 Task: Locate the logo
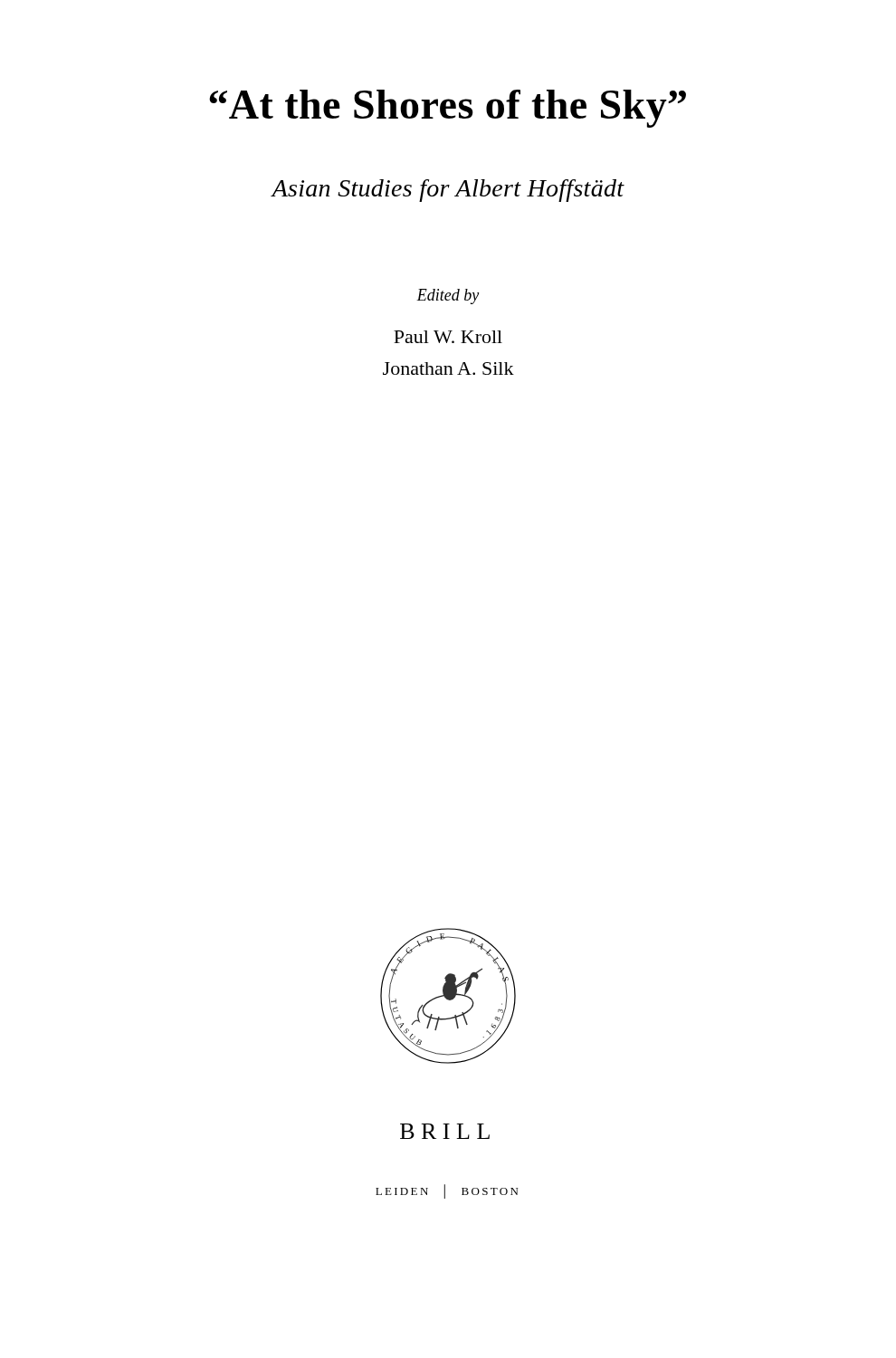448,998
